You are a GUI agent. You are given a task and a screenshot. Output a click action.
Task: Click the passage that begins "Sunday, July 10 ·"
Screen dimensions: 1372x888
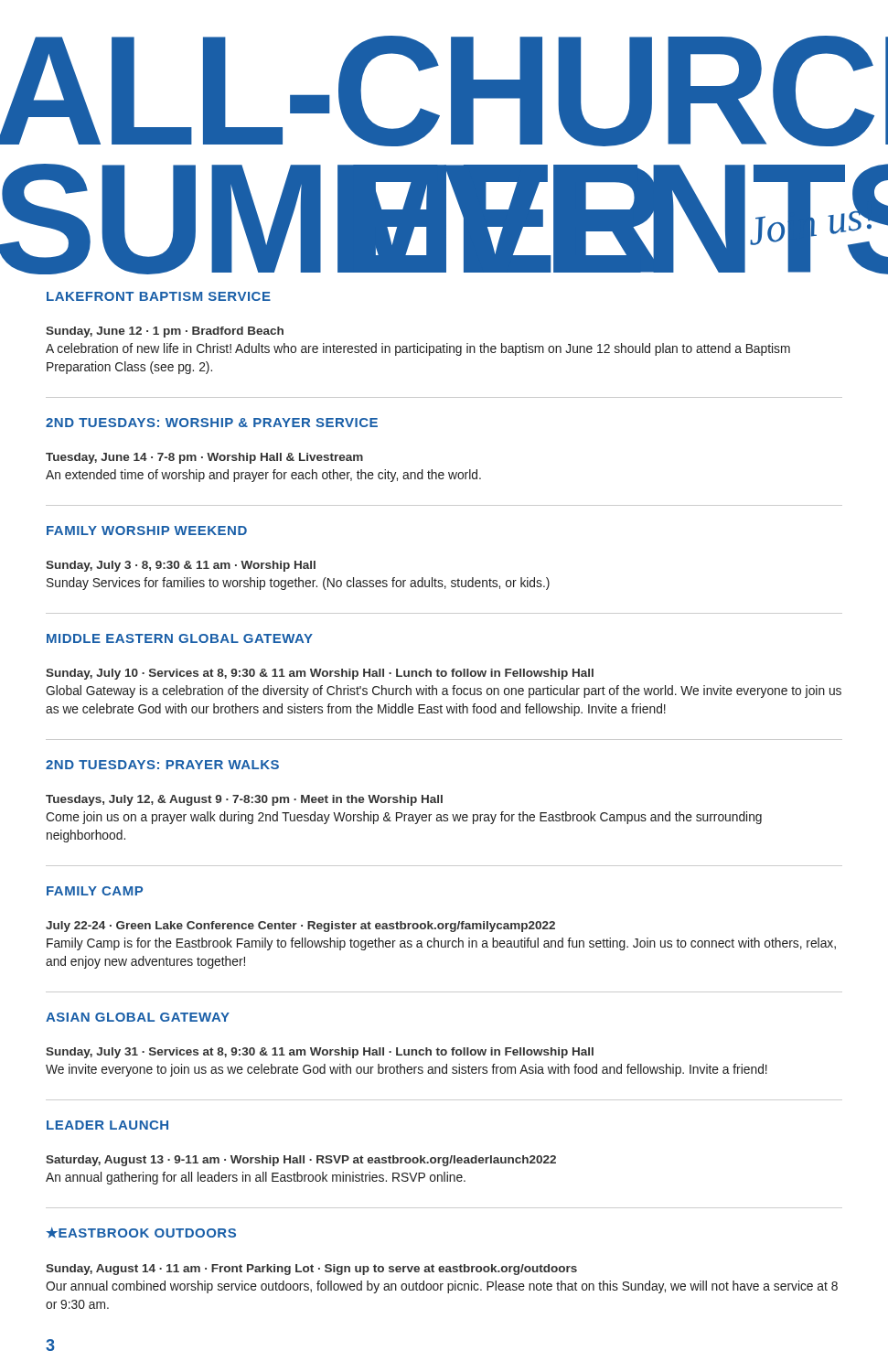[x=444, y=692]
